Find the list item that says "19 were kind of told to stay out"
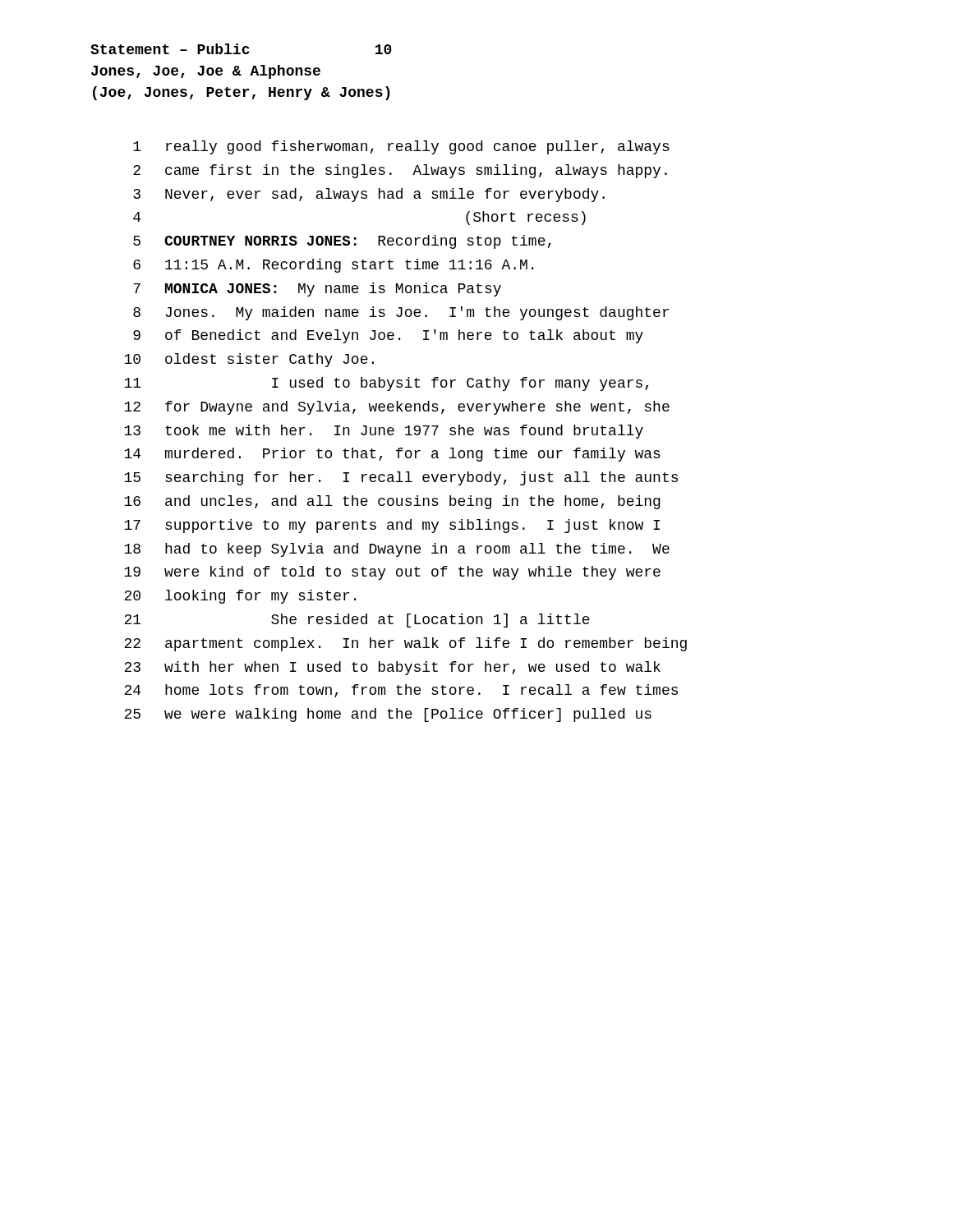 click(489, 573)
